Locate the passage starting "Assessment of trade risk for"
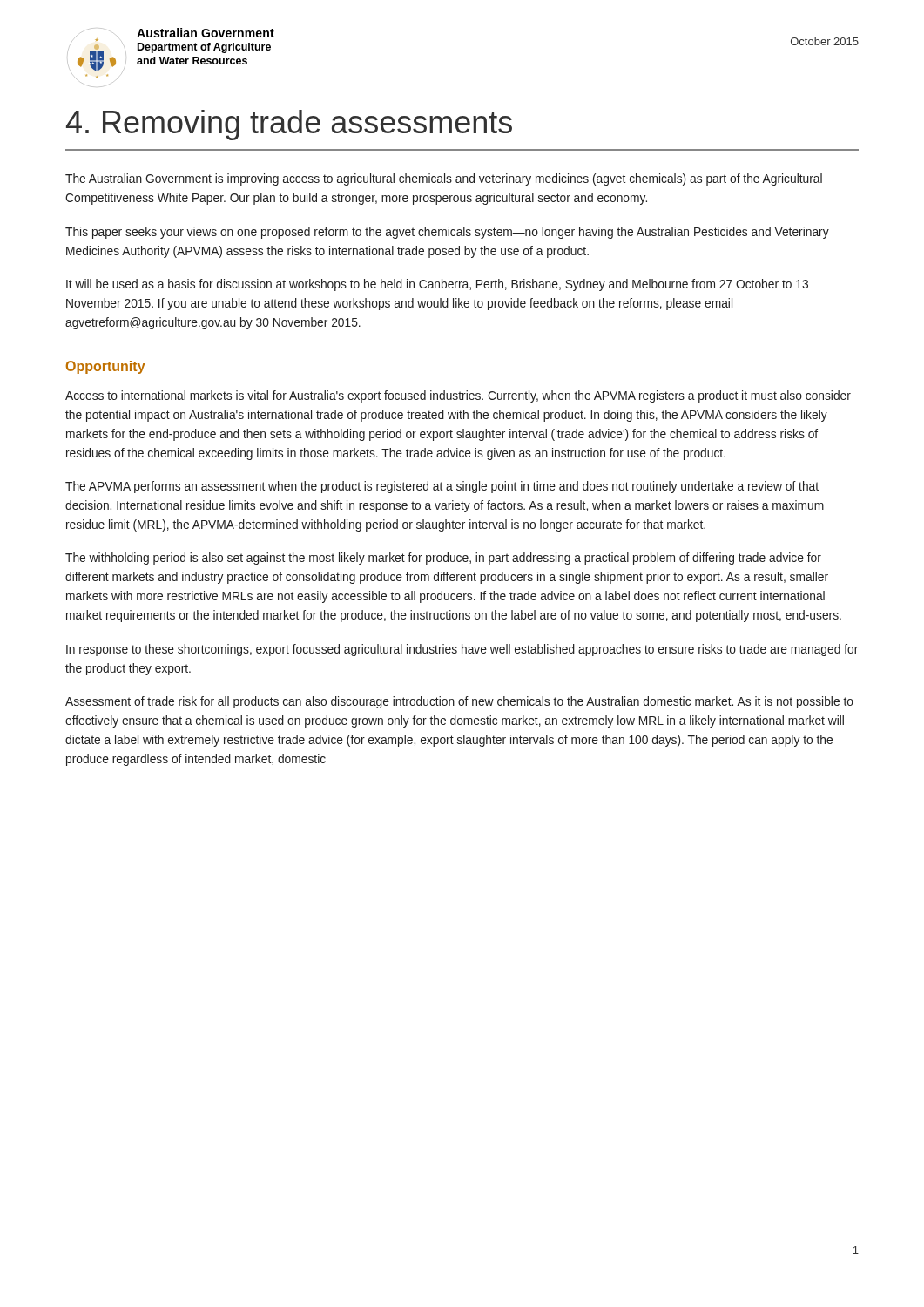This screenshot has width=924, height=1307. tap(459, 730)
